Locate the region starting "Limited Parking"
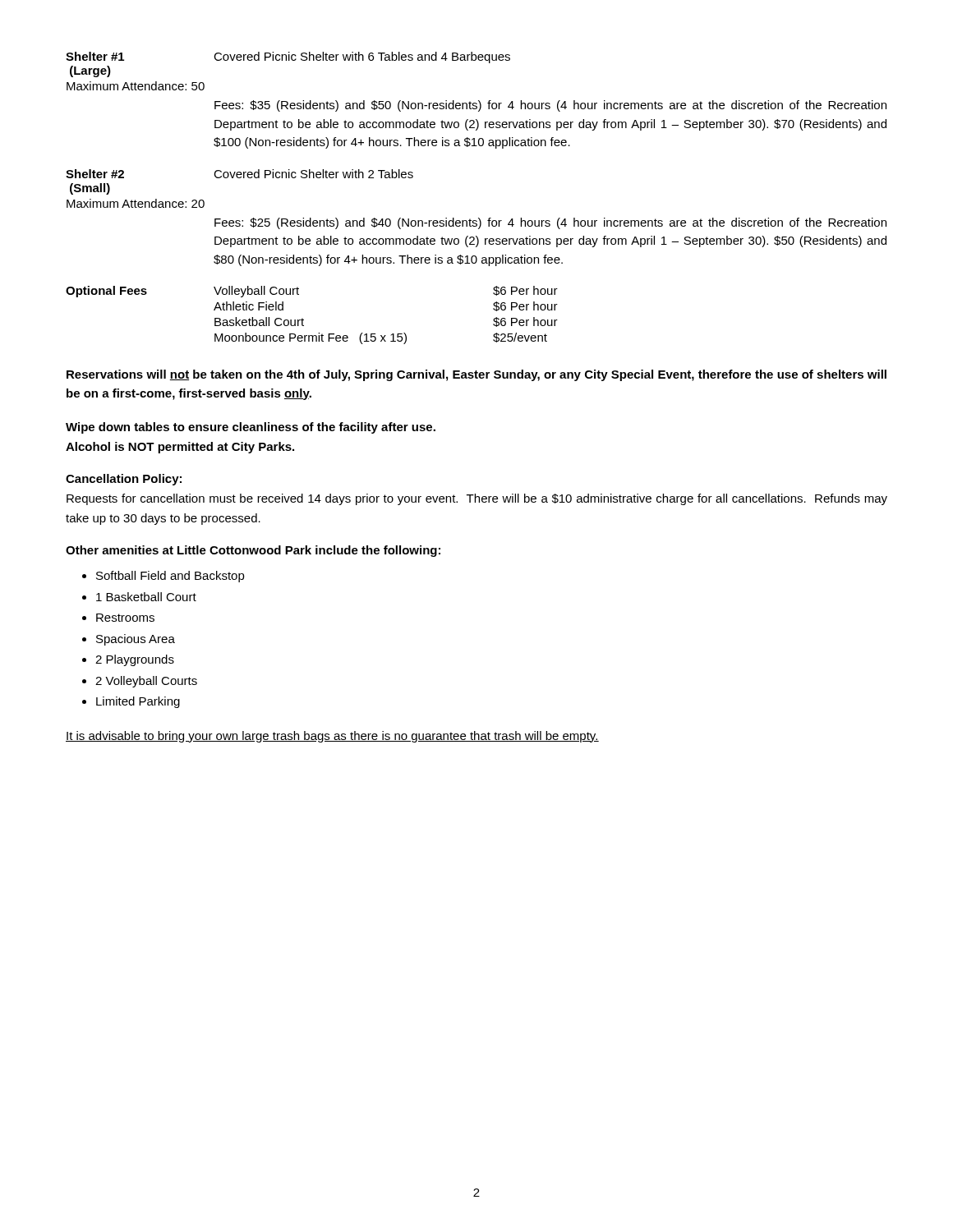The image size is (953, 1232). click(x=138, y=701)
